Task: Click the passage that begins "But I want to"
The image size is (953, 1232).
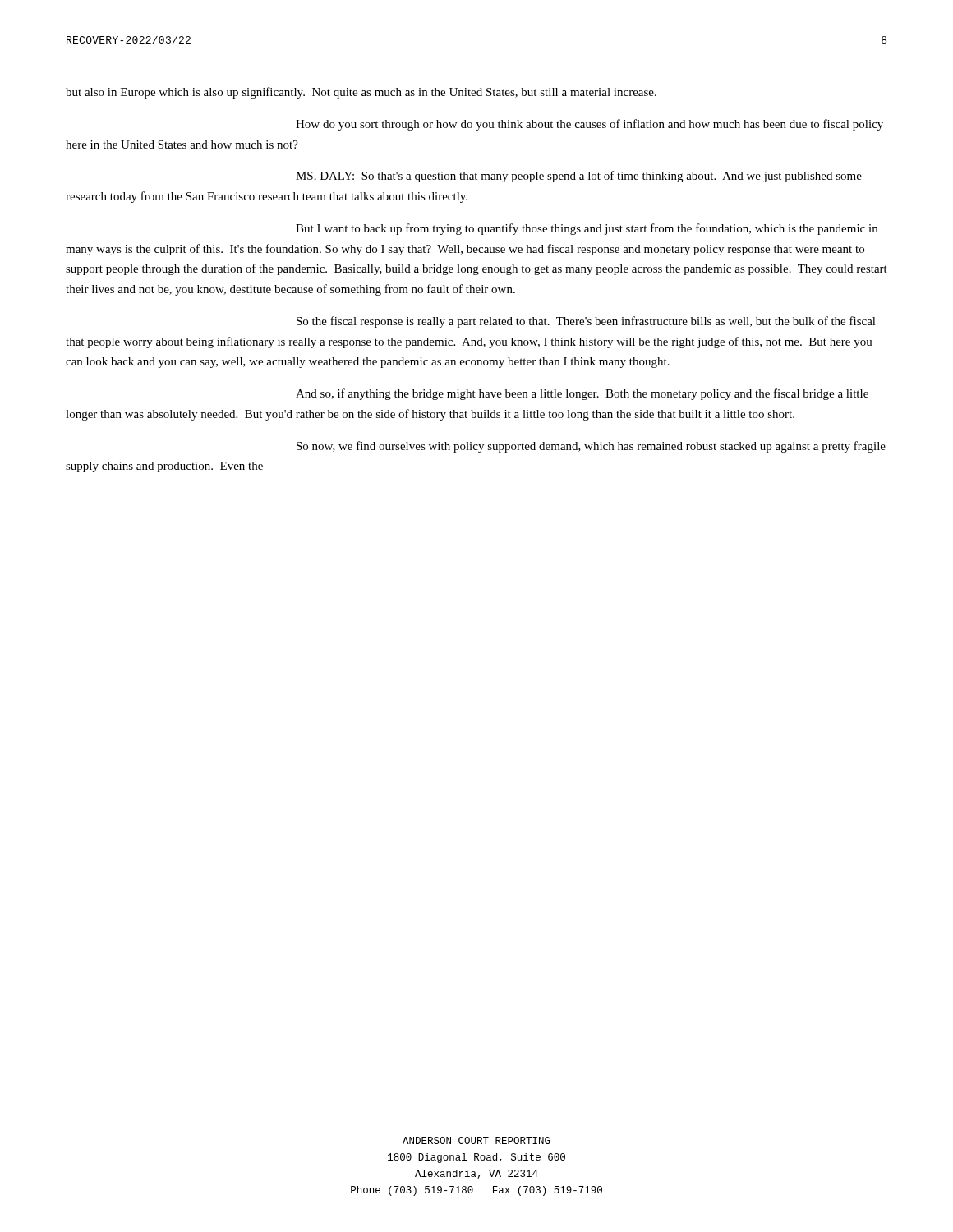Action: click(476, 259)
